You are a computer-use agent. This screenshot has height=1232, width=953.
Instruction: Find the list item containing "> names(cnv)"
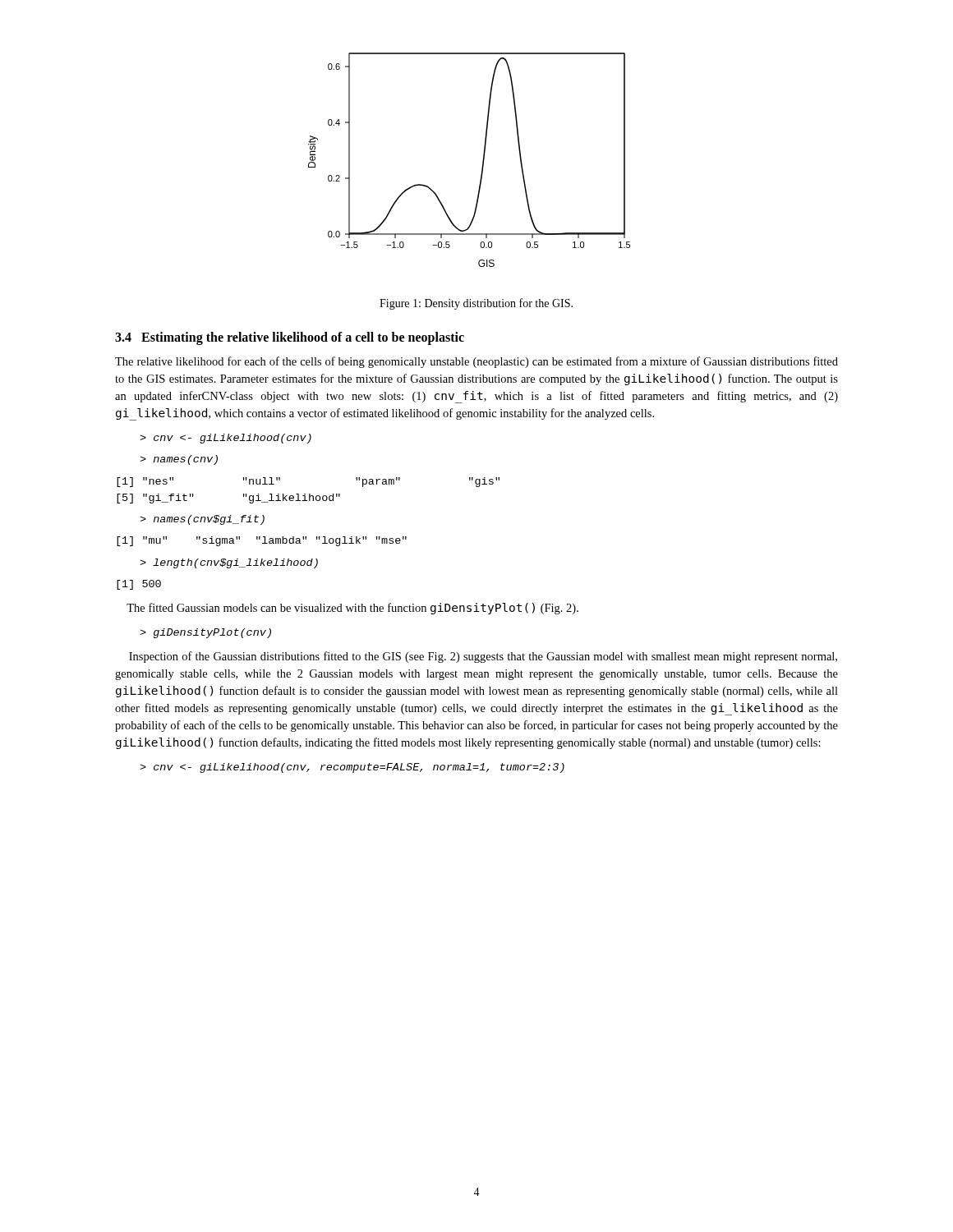pos(180,460)
